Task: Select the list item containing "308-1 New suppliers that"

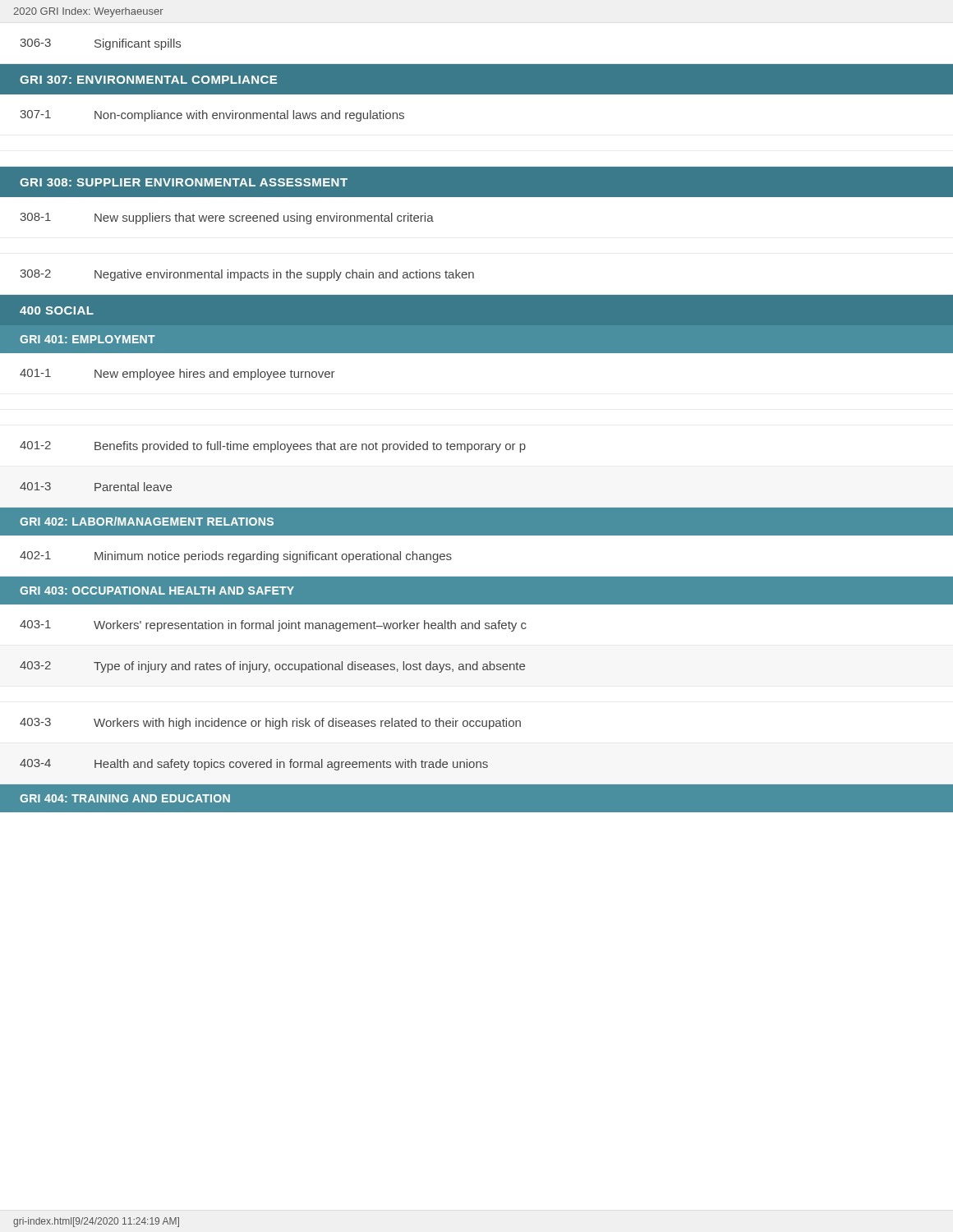Action: (x=227, y=218)
